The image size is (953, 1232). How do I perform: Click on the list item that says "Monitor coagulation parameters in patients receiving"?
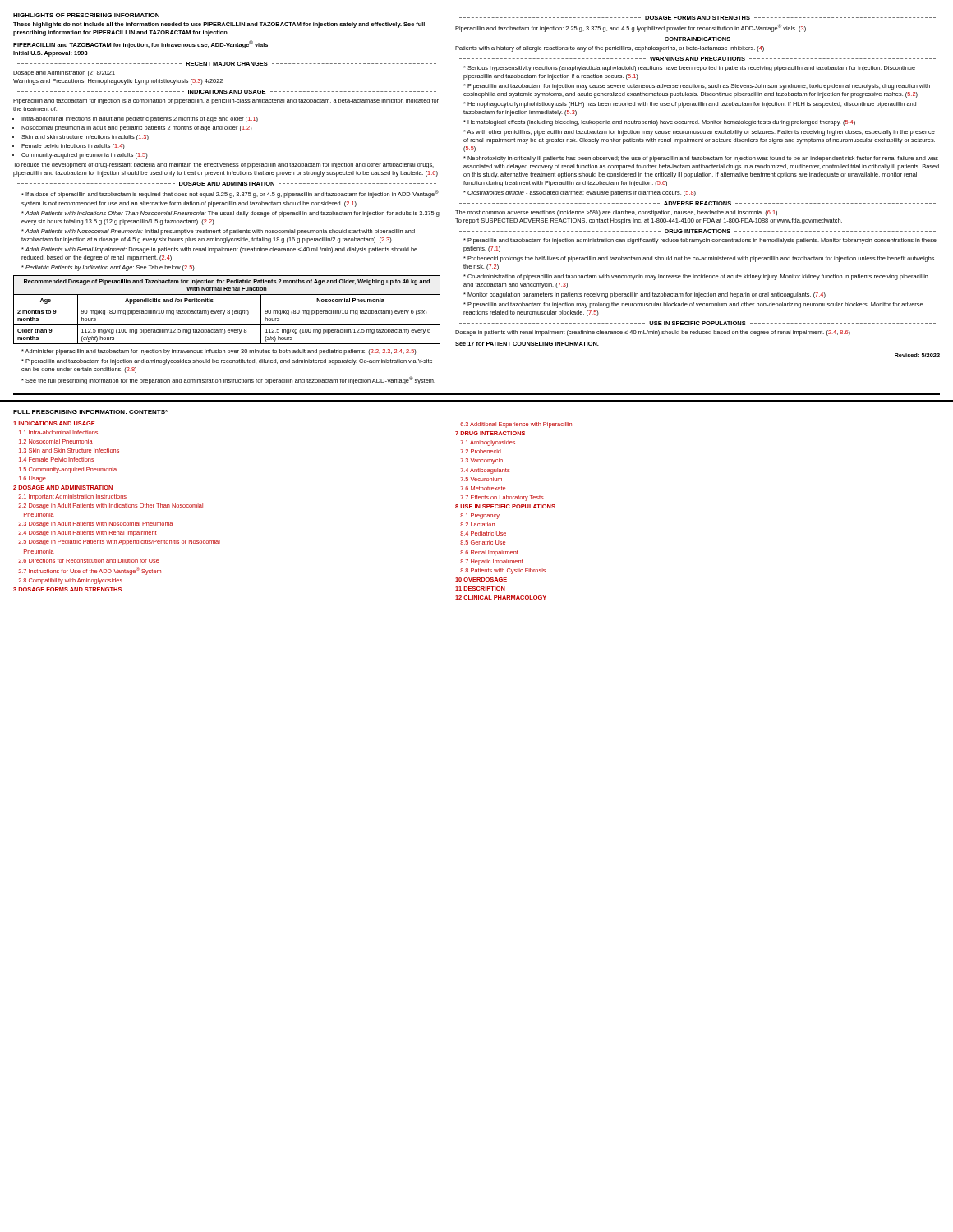coord(646,295)
